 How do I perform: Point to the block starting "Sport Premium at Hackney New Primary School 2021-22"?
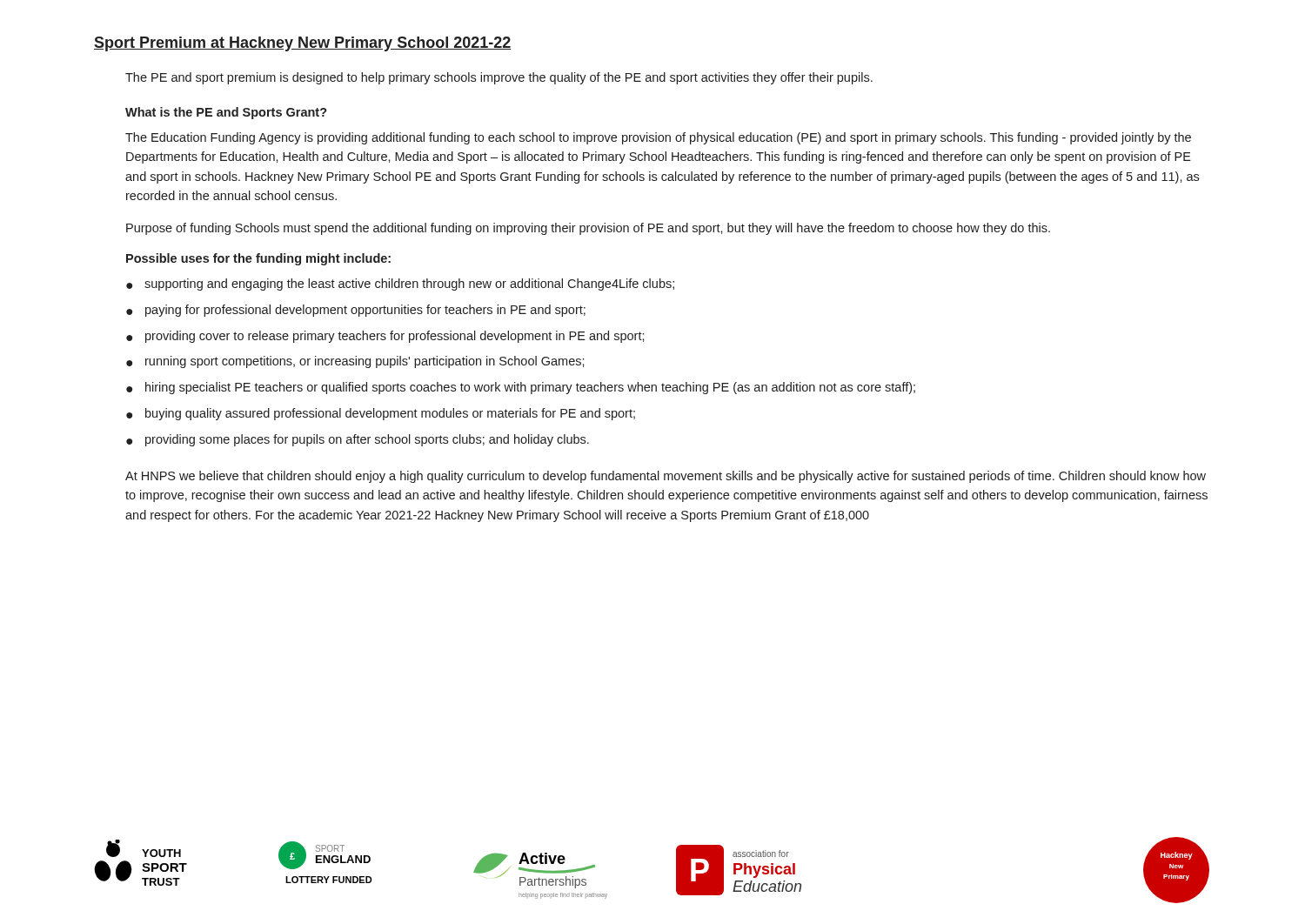302,43
